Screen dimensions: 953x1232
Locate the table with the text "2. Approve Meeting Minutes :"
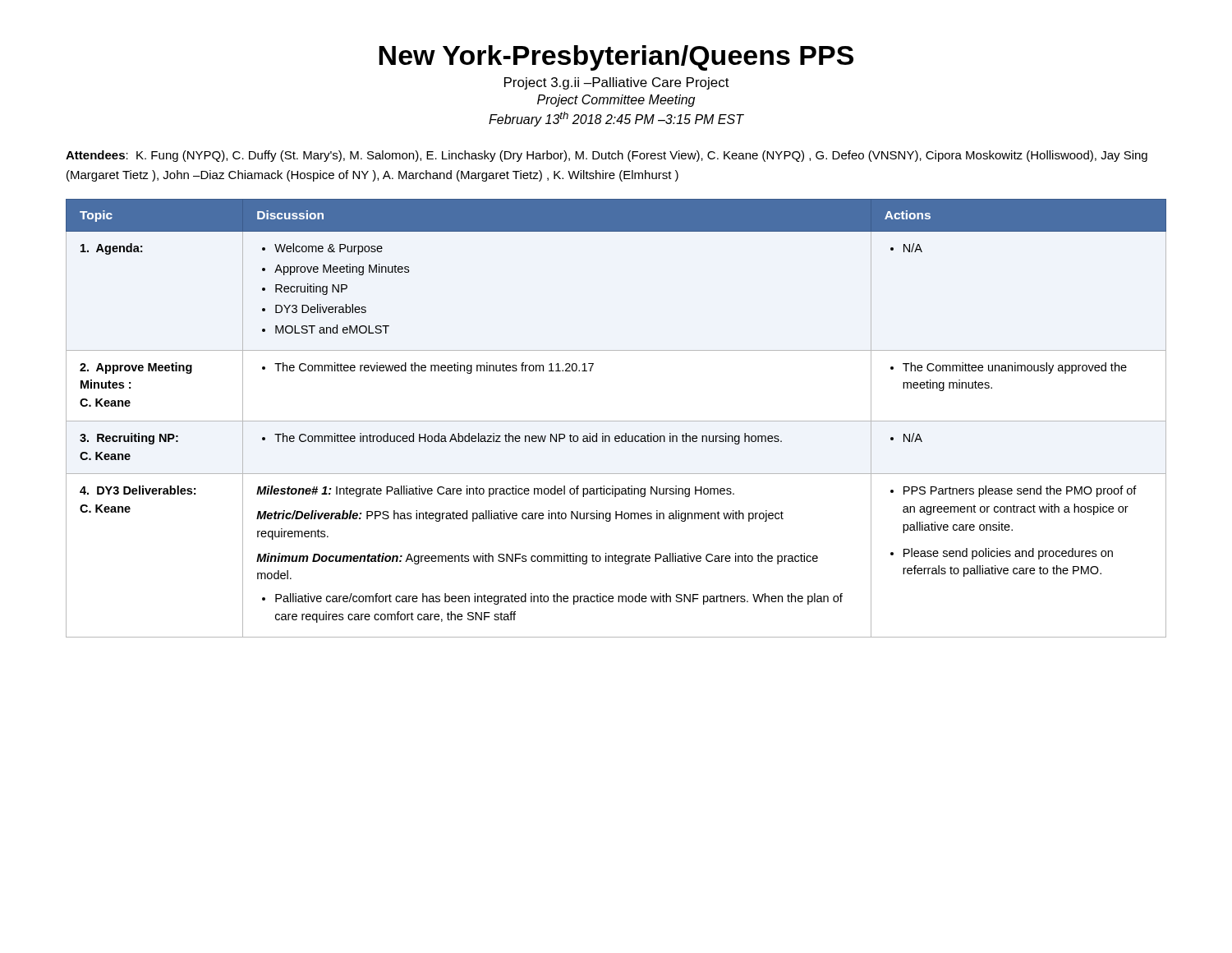616,418
